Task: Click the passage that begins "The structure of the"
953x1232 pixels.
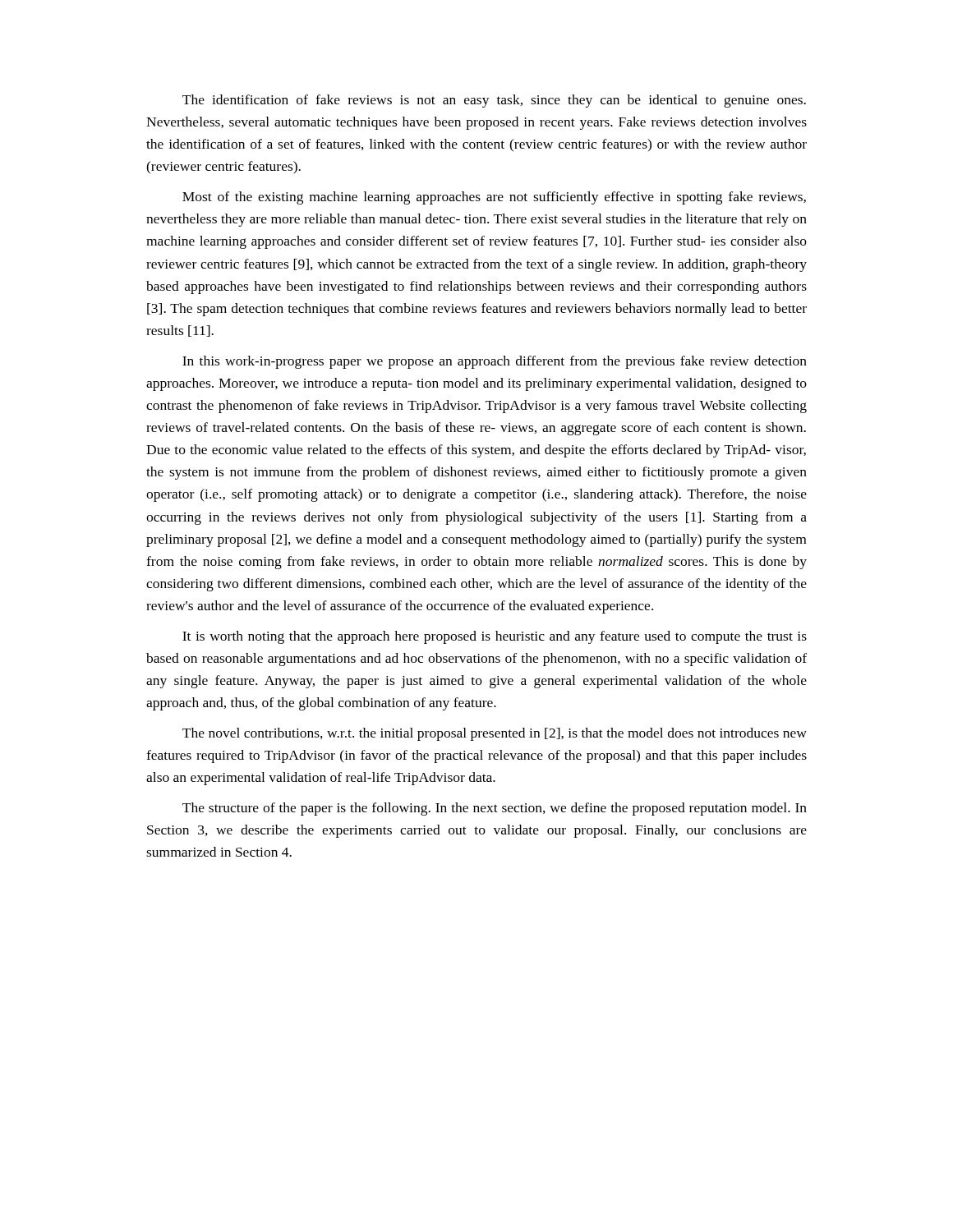Action: click(x=476, y=830)
